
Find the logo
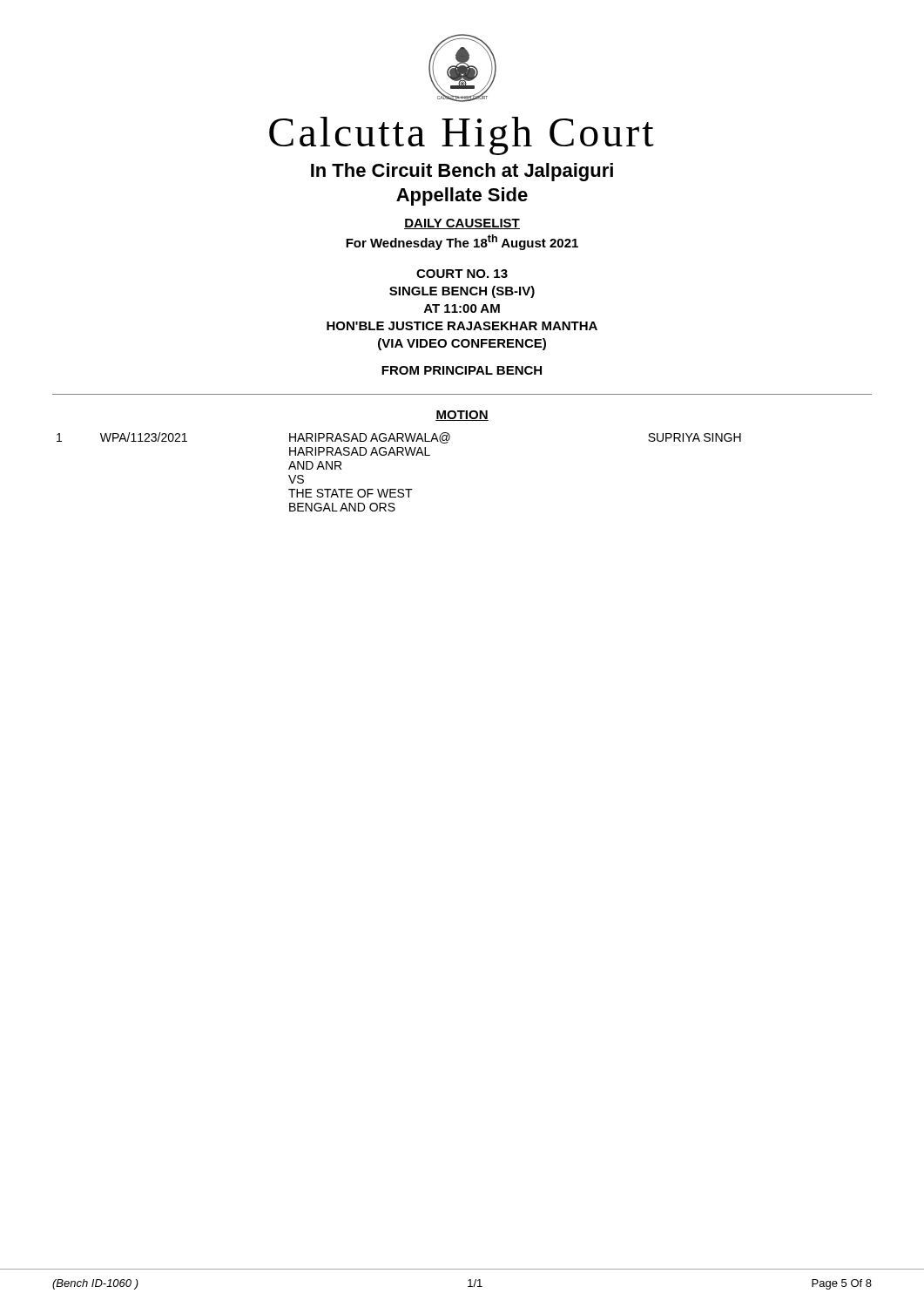point(462,68)
